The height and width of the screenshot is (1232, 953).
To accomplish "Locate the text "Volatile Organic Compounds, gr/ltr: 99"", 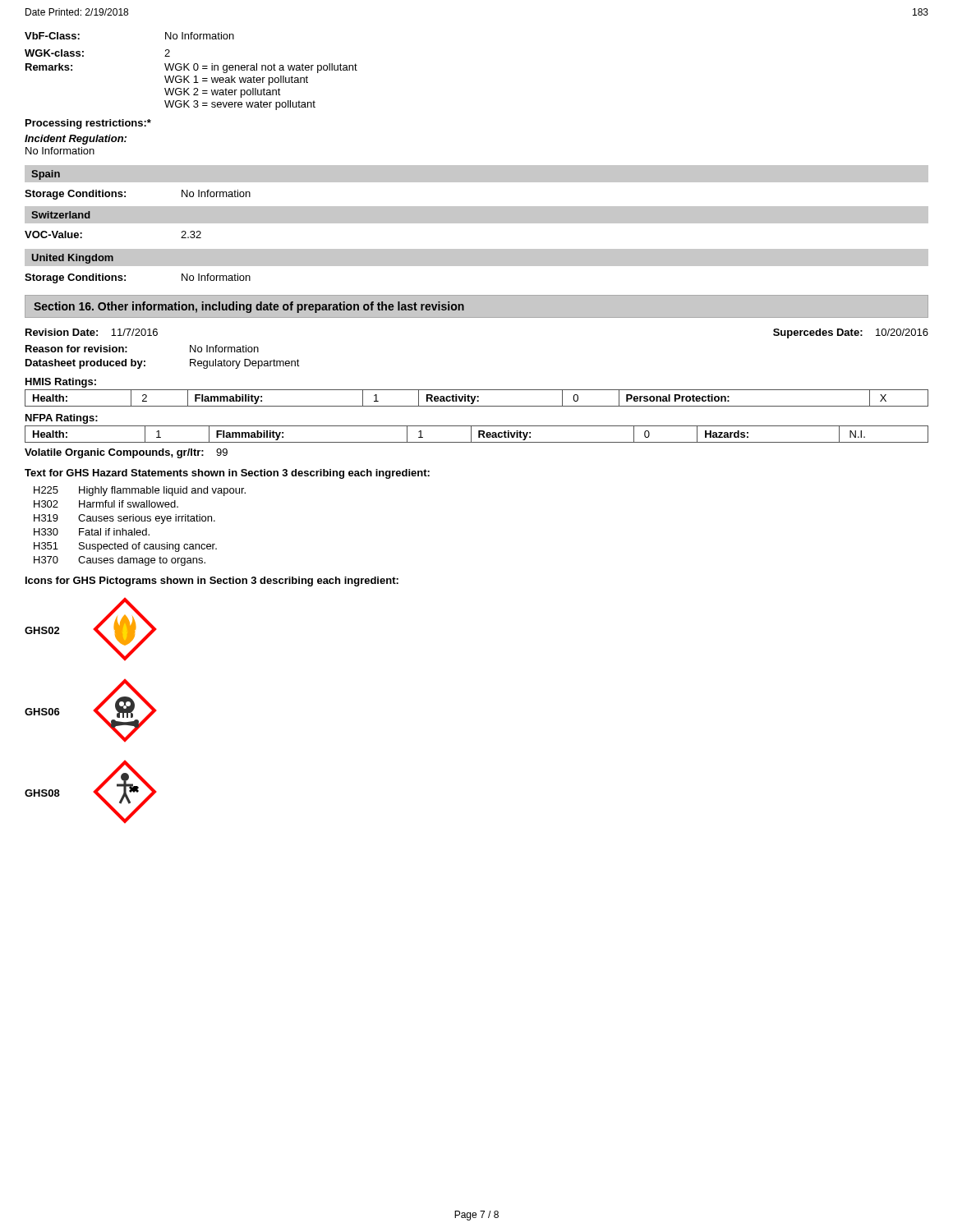I will [x=126, y=452].
